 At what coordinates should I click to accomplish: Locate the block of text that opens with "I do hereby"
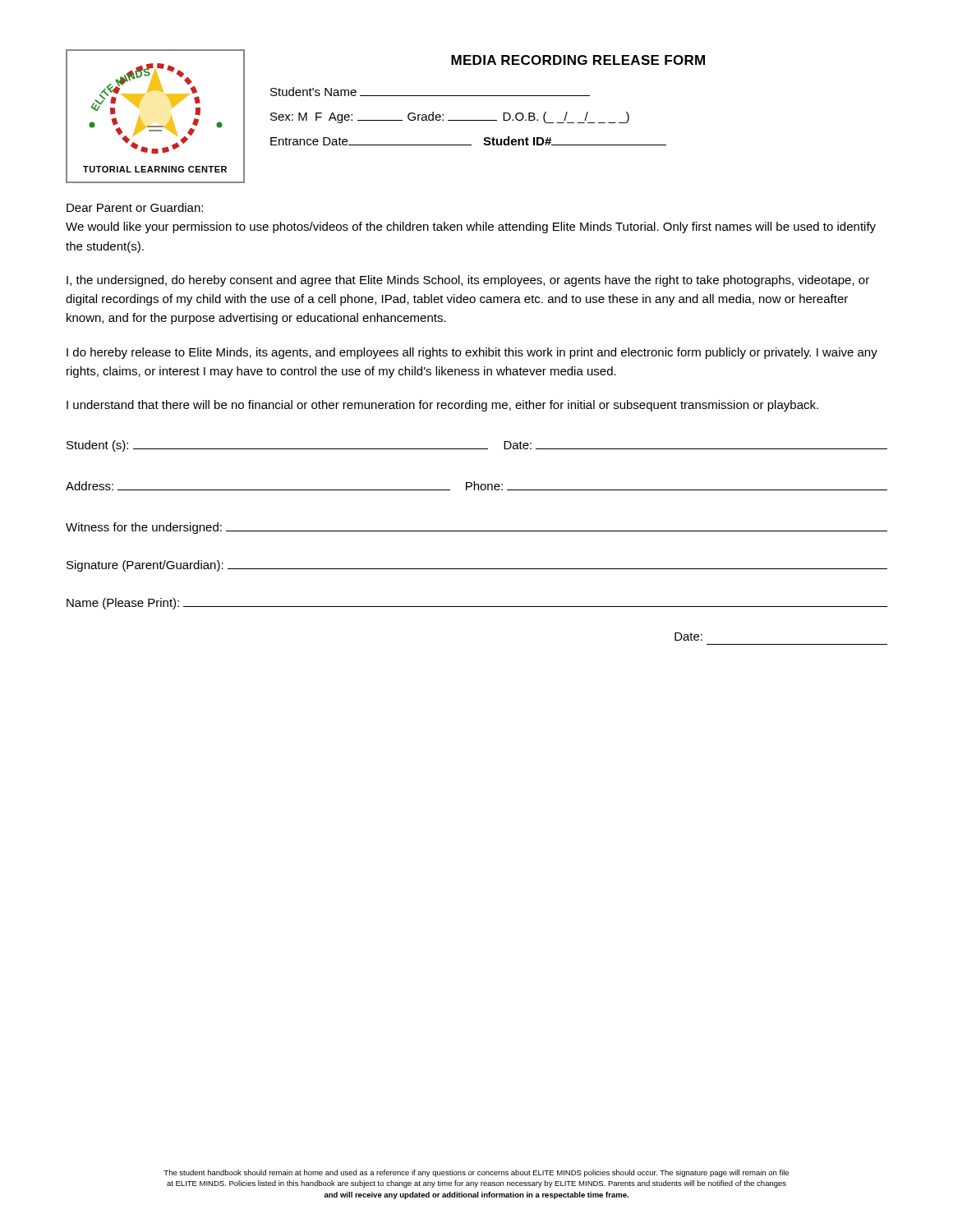[471, 361]
